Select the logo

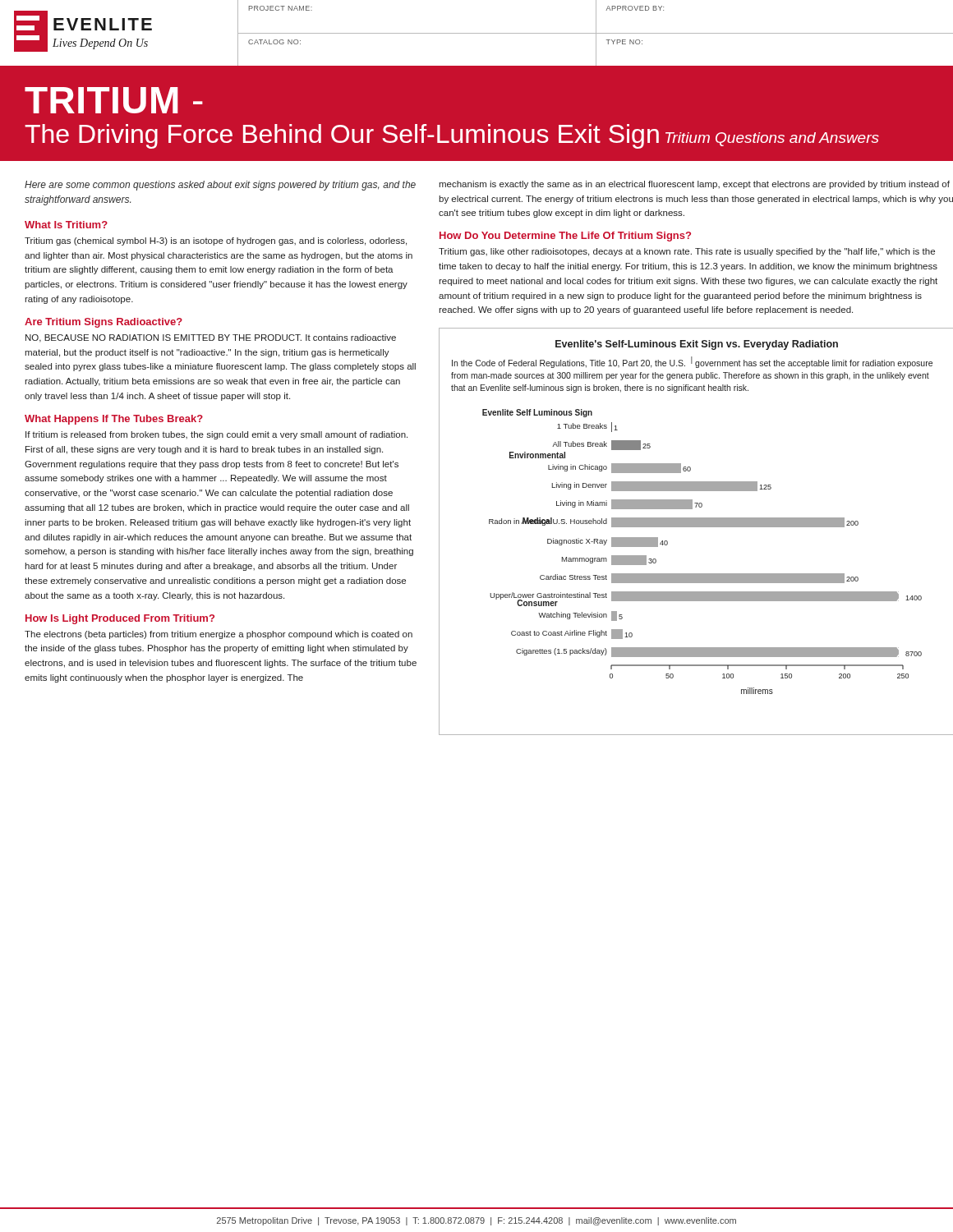108,33
